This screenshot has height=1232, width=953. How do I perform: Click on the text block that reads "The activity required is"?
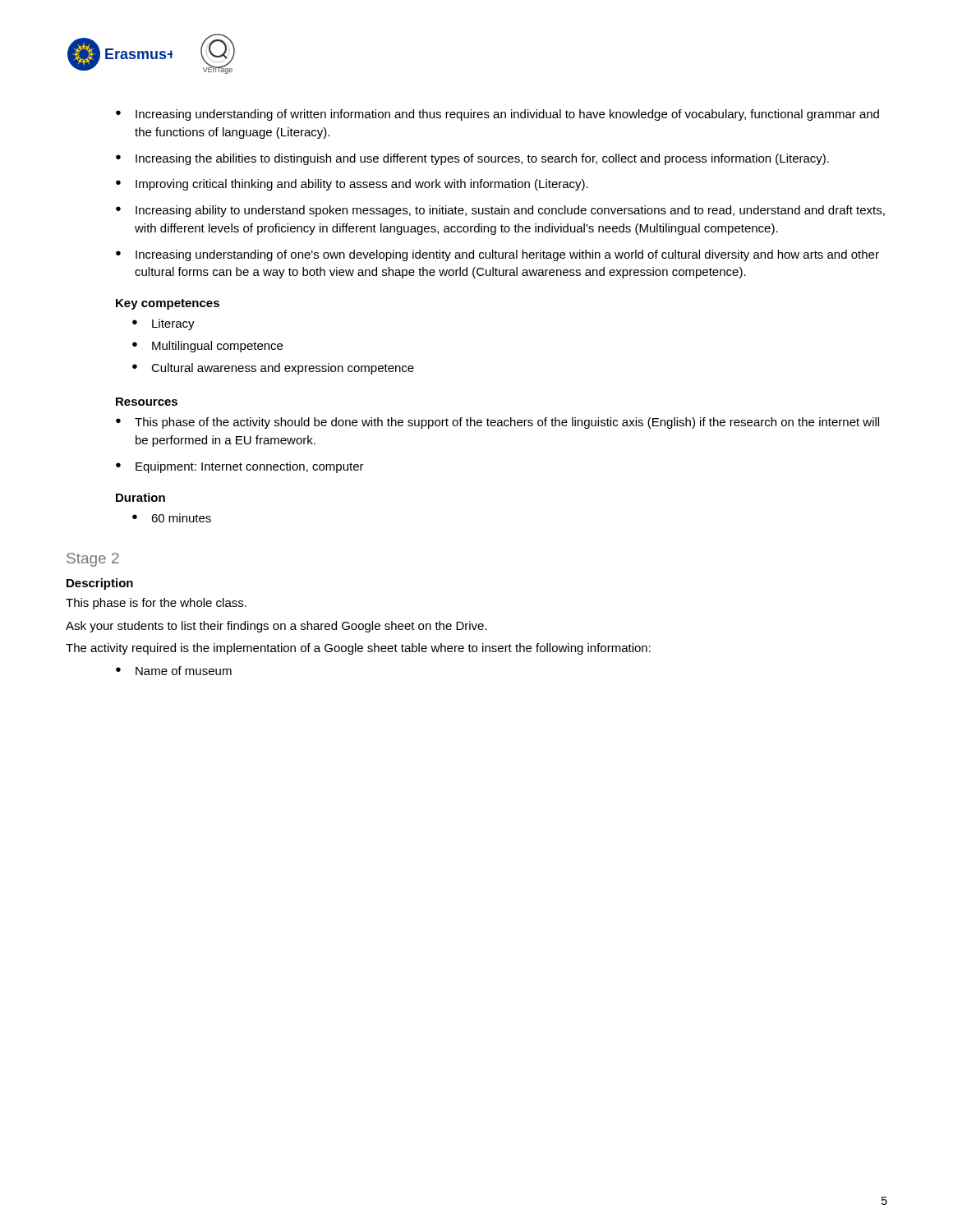pos(359,648)
